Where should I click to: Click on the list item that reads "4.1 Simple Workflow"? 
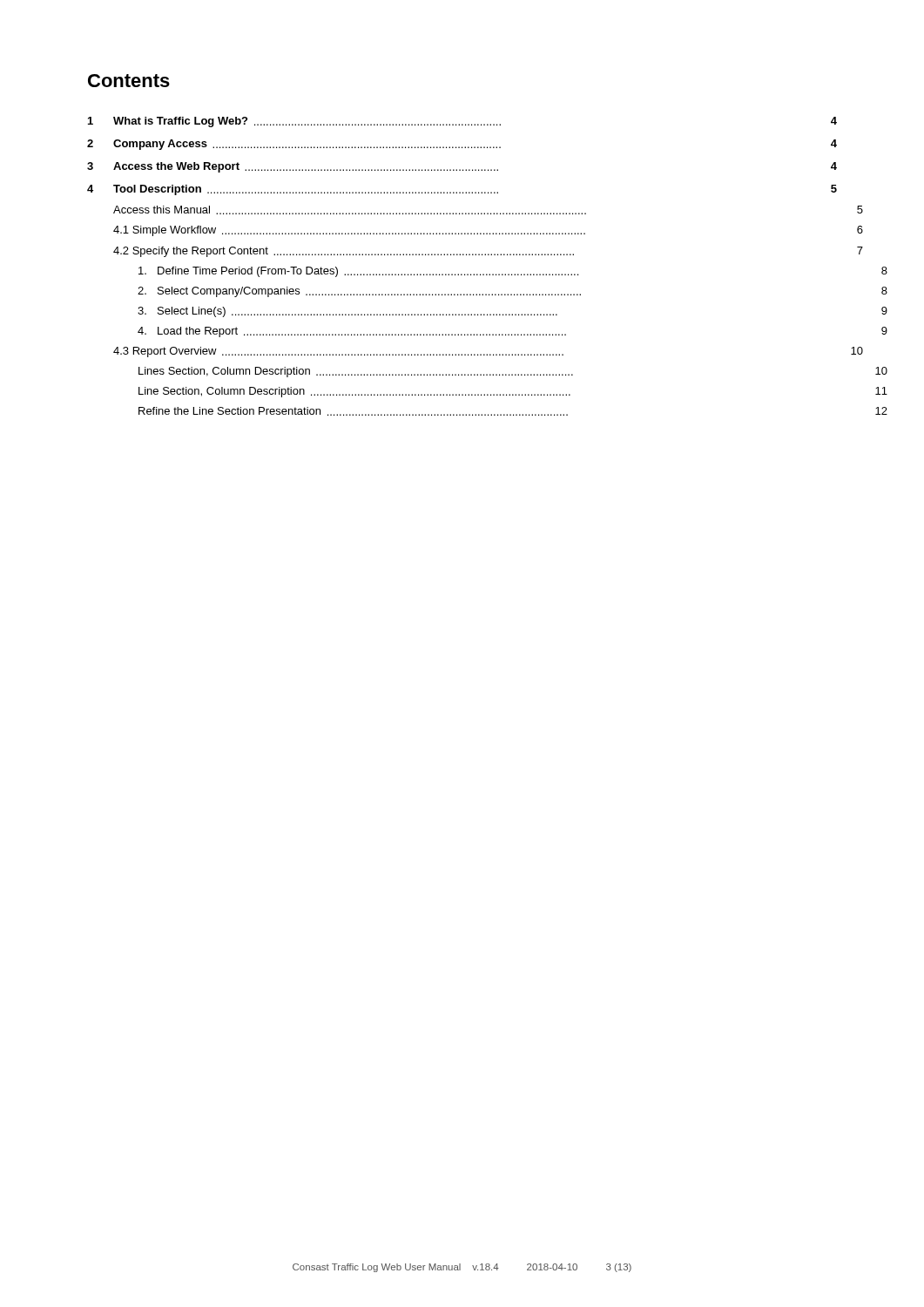click(x=488, y=230)
